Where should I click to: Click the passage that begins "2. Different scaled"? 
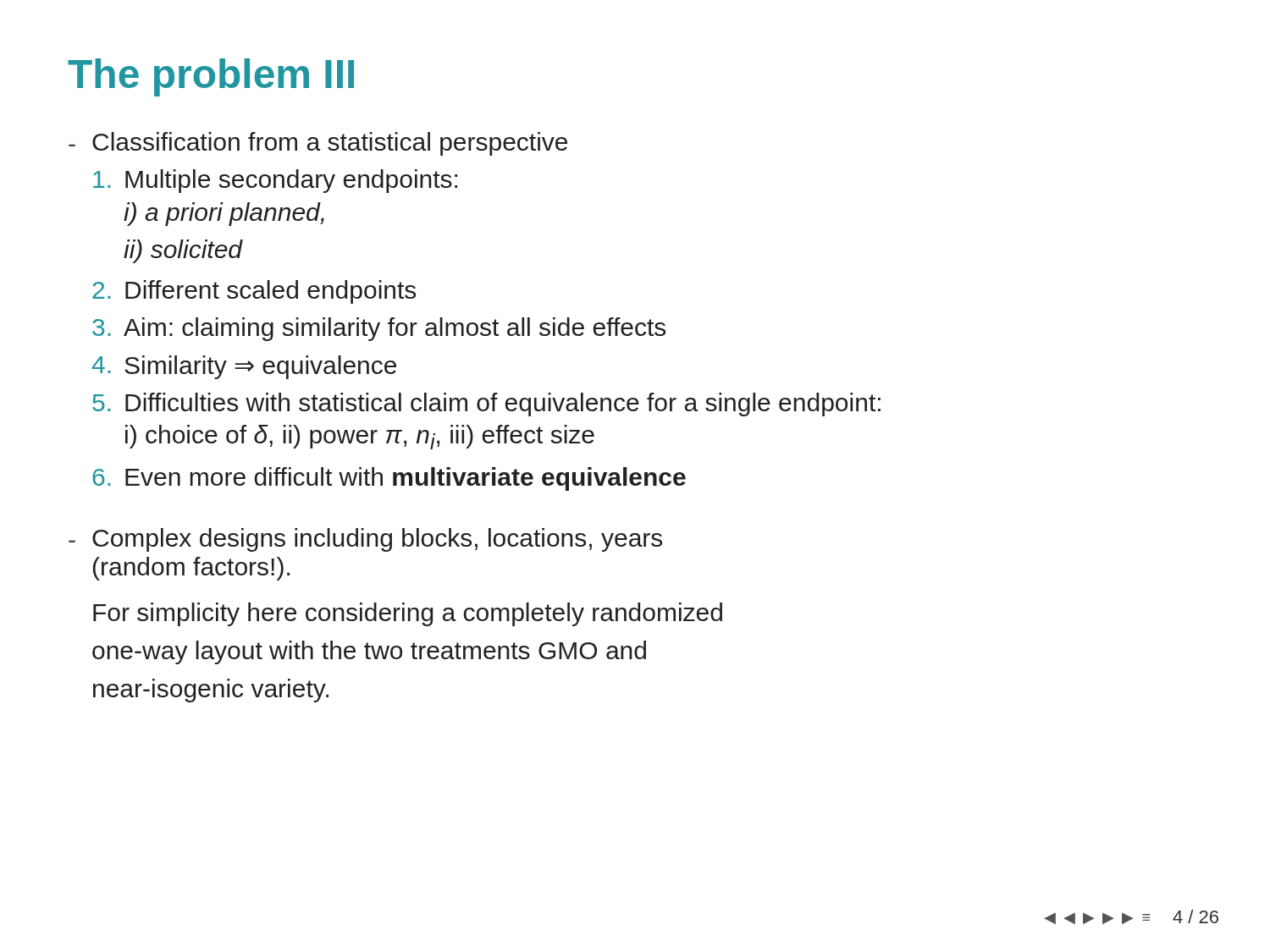pos(254,290)
